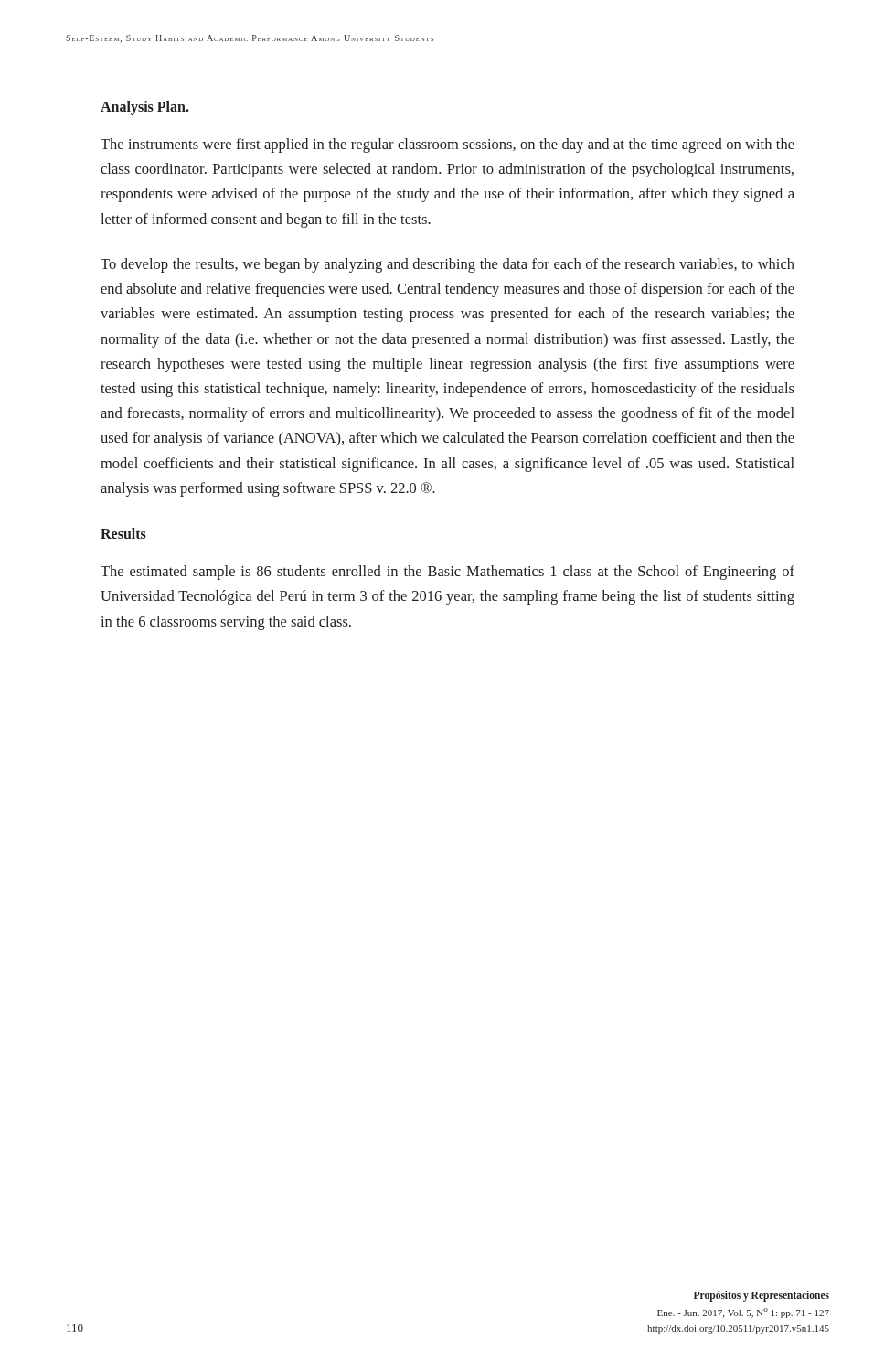The image size is (895, 1372).
Task: Find the block on this page that starts "To develop the results, we began by"
Action: (x=448, y=376)
